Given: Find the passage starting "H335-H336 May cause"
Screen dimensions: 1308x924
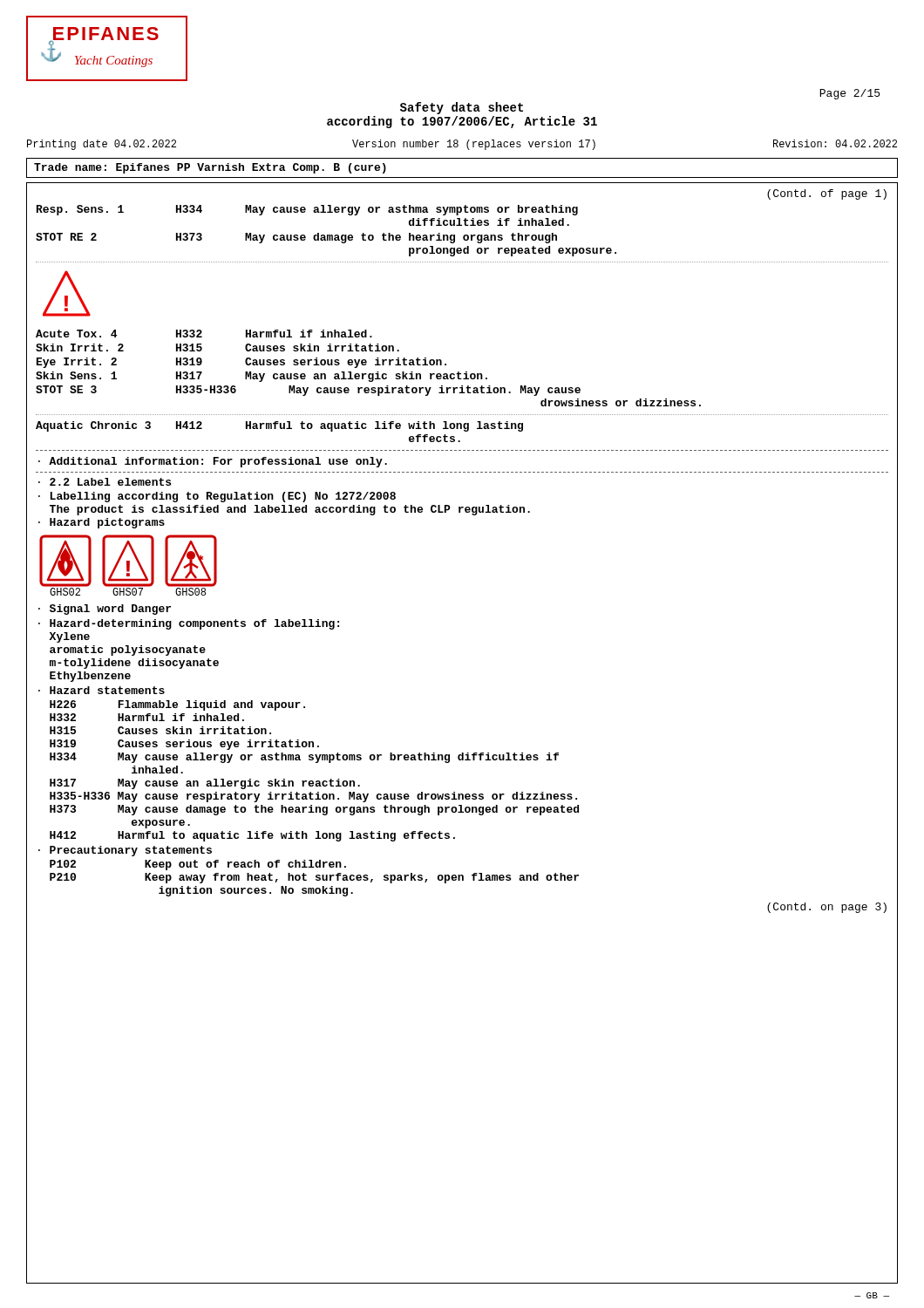Looking at the screenshot, I should [x=308, y=797].
